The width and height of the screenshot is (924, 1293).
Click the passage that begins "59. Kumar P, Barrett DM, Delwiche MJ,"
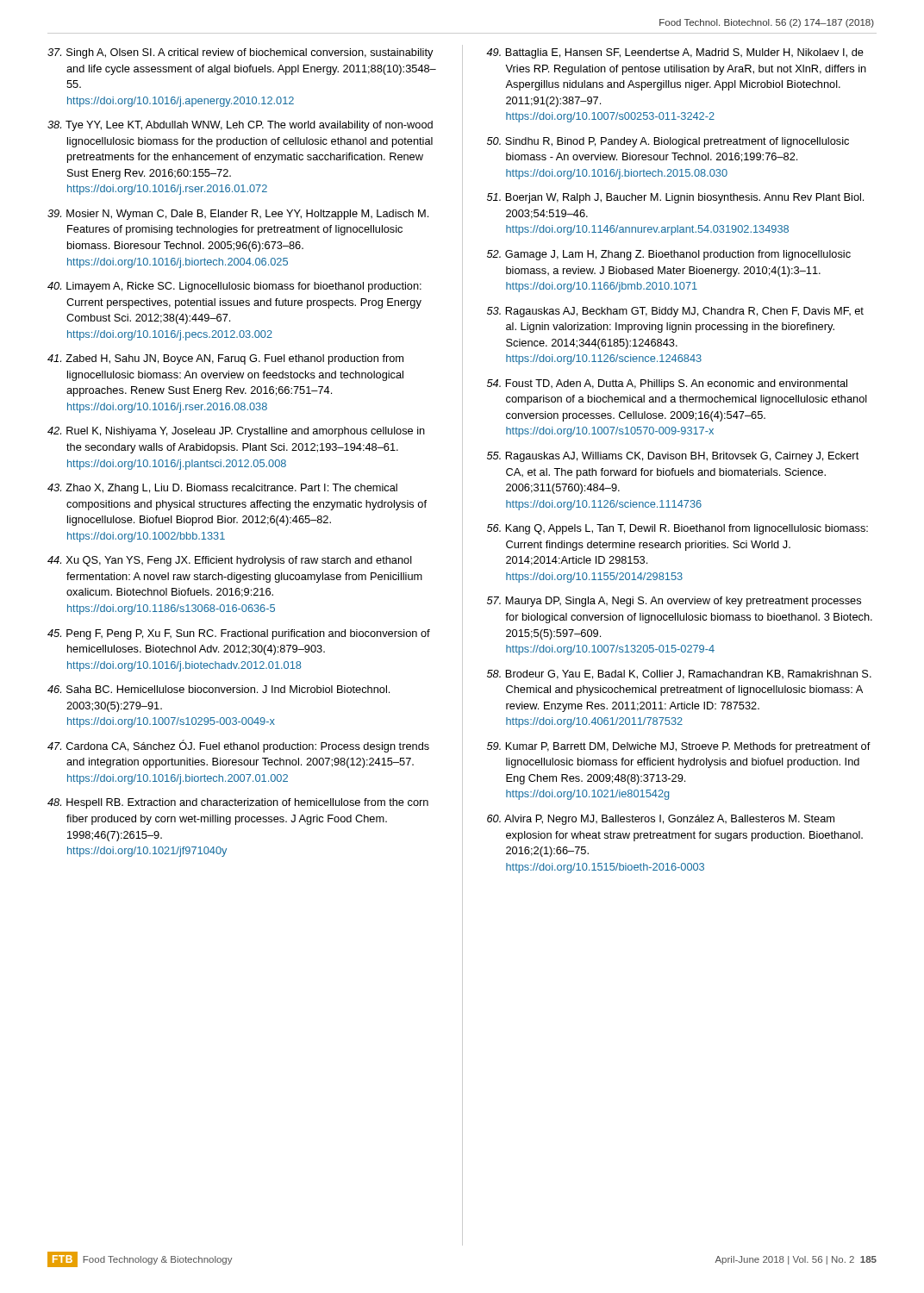pyautogui.click(x=678, y=770)
